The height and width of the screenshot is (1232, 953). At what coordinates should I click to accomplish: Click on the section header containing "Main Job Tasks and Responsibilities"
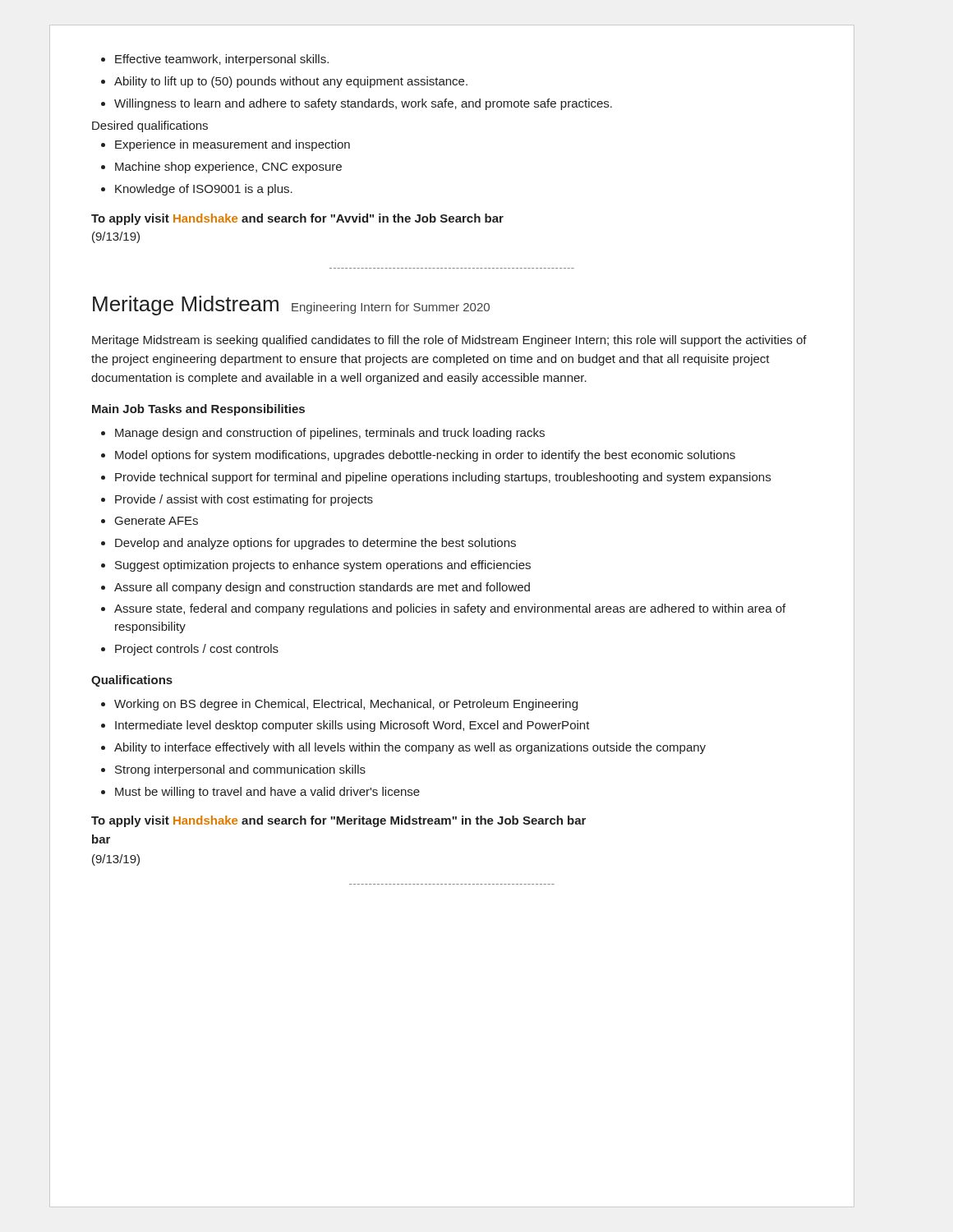tap(198, 409)
